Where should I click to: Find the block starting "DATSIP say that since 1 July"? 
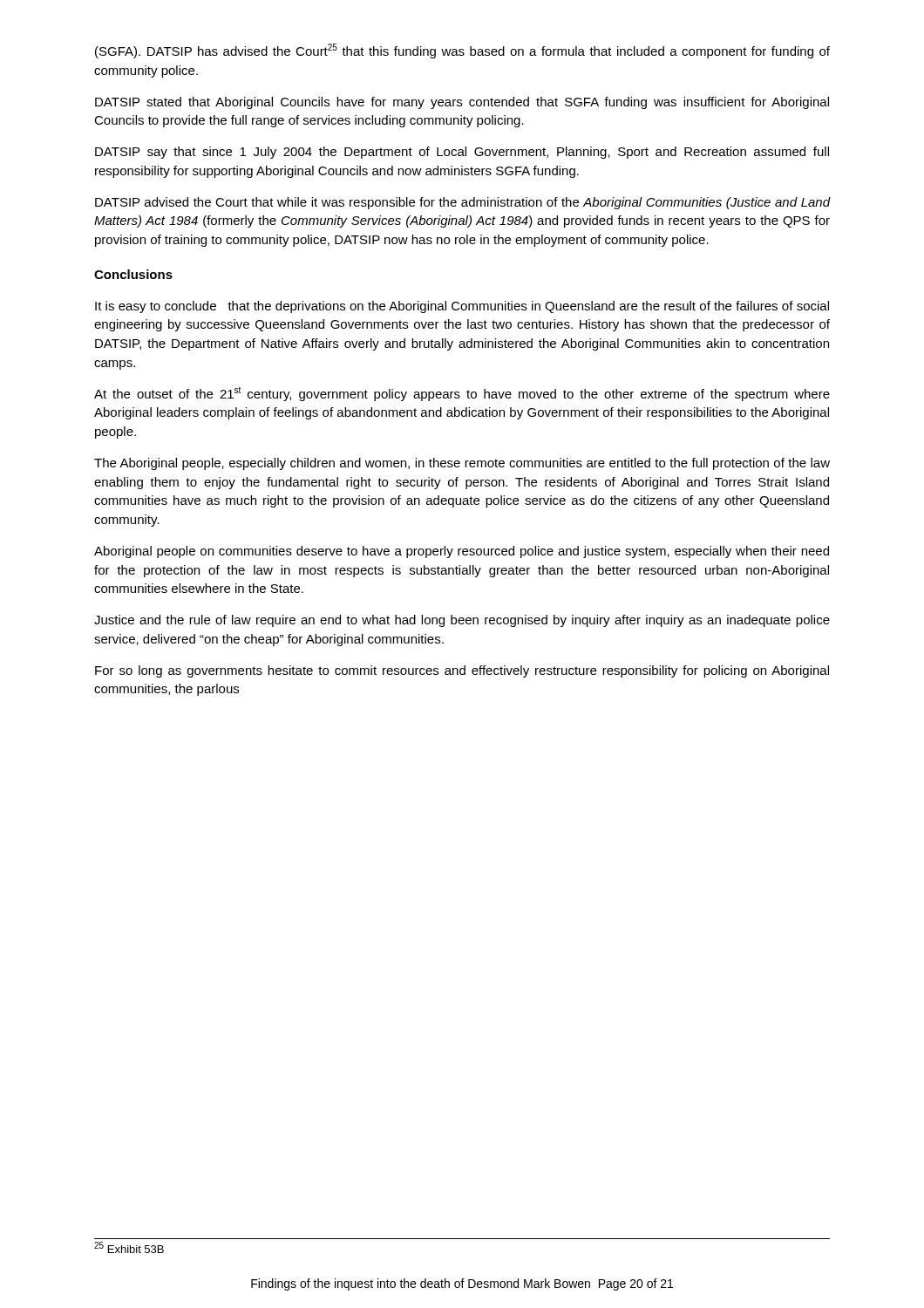(x=462, y=161)
